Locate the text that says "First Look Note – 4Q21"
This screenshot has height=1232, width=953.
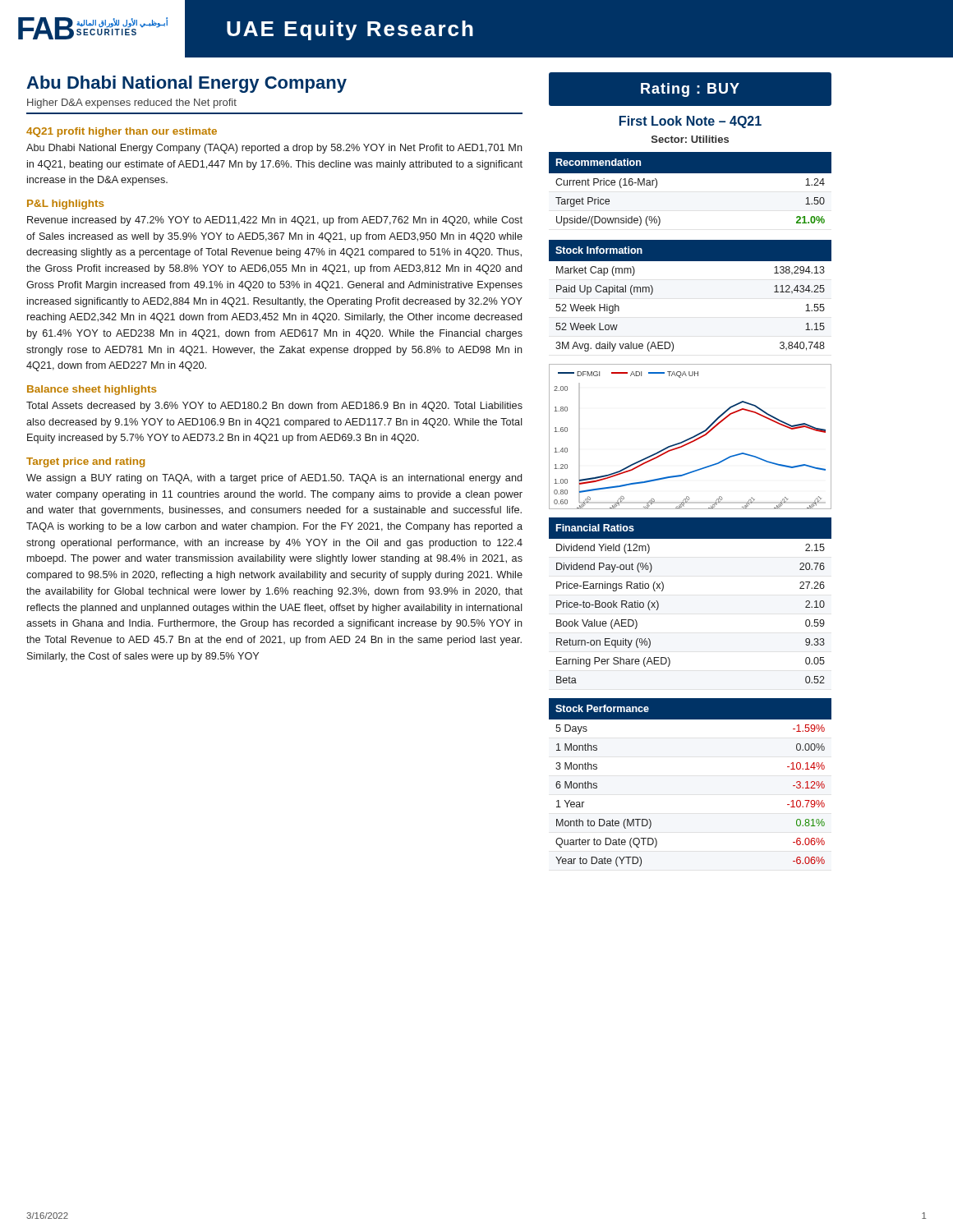tap(690, 121)
